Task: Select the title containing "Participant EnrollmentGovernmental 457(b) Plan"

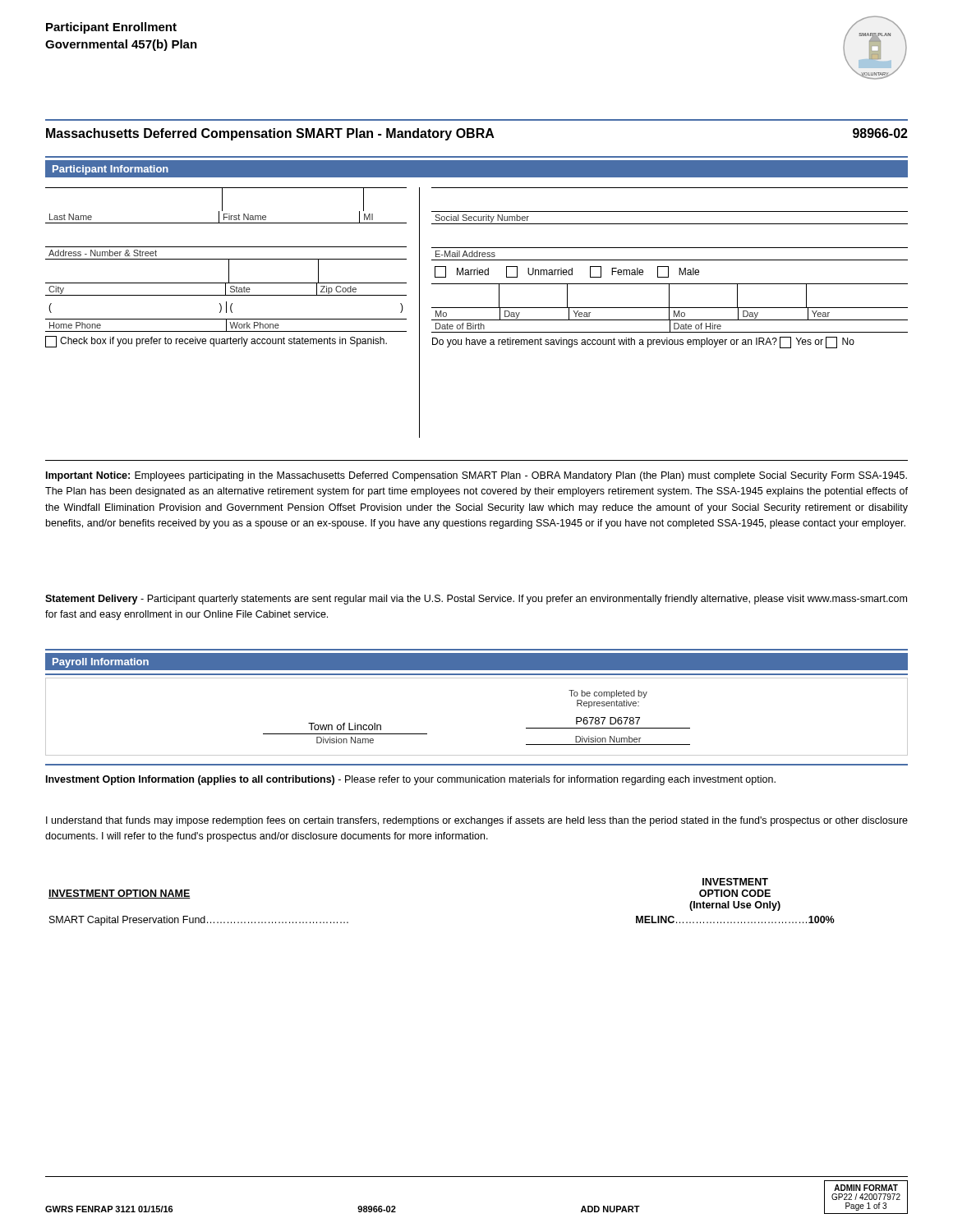Action: (111, 28)
